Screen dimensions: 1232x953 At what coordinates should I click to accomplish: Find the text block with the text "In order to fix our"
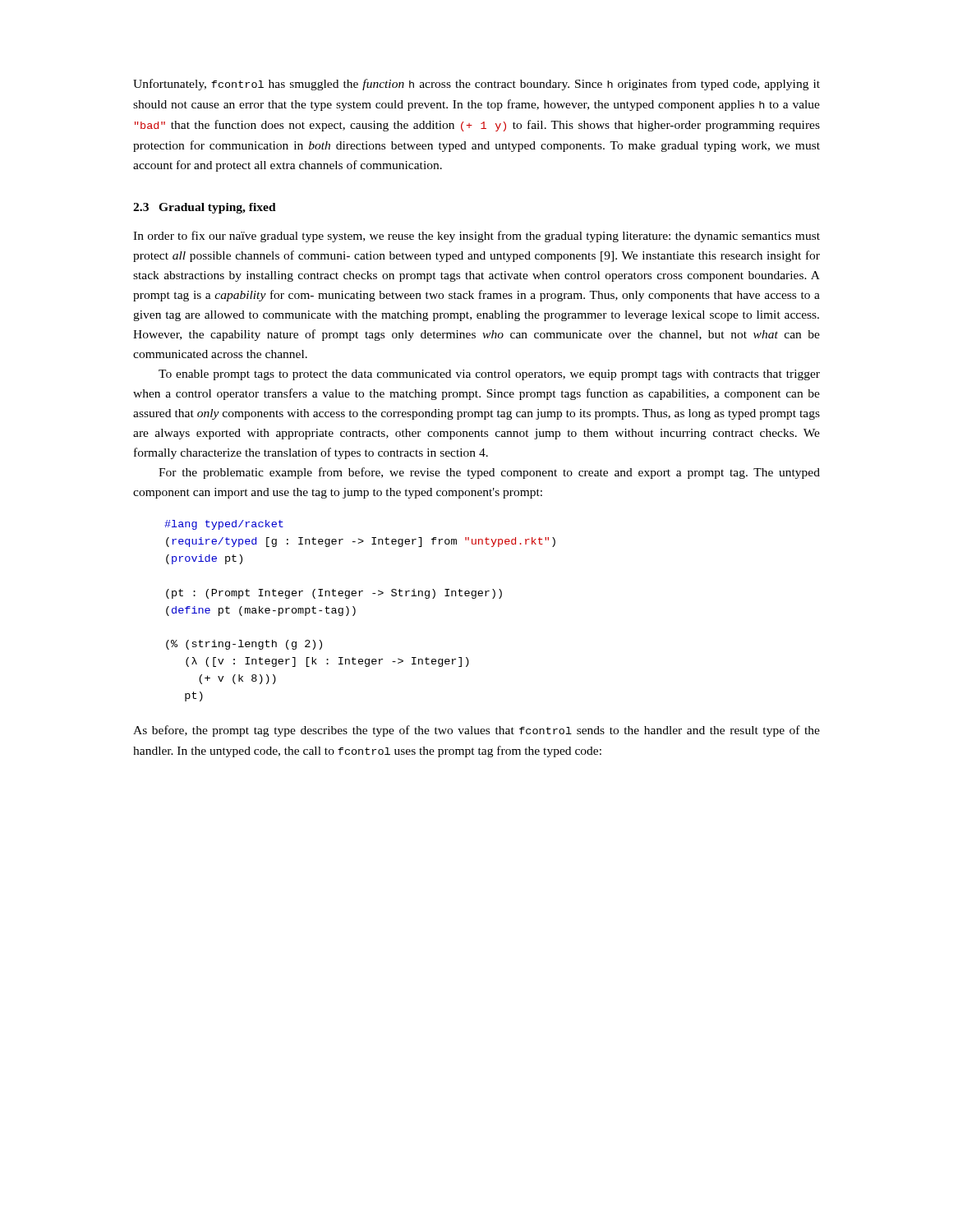pyautogui.click(x=476, y=295)
